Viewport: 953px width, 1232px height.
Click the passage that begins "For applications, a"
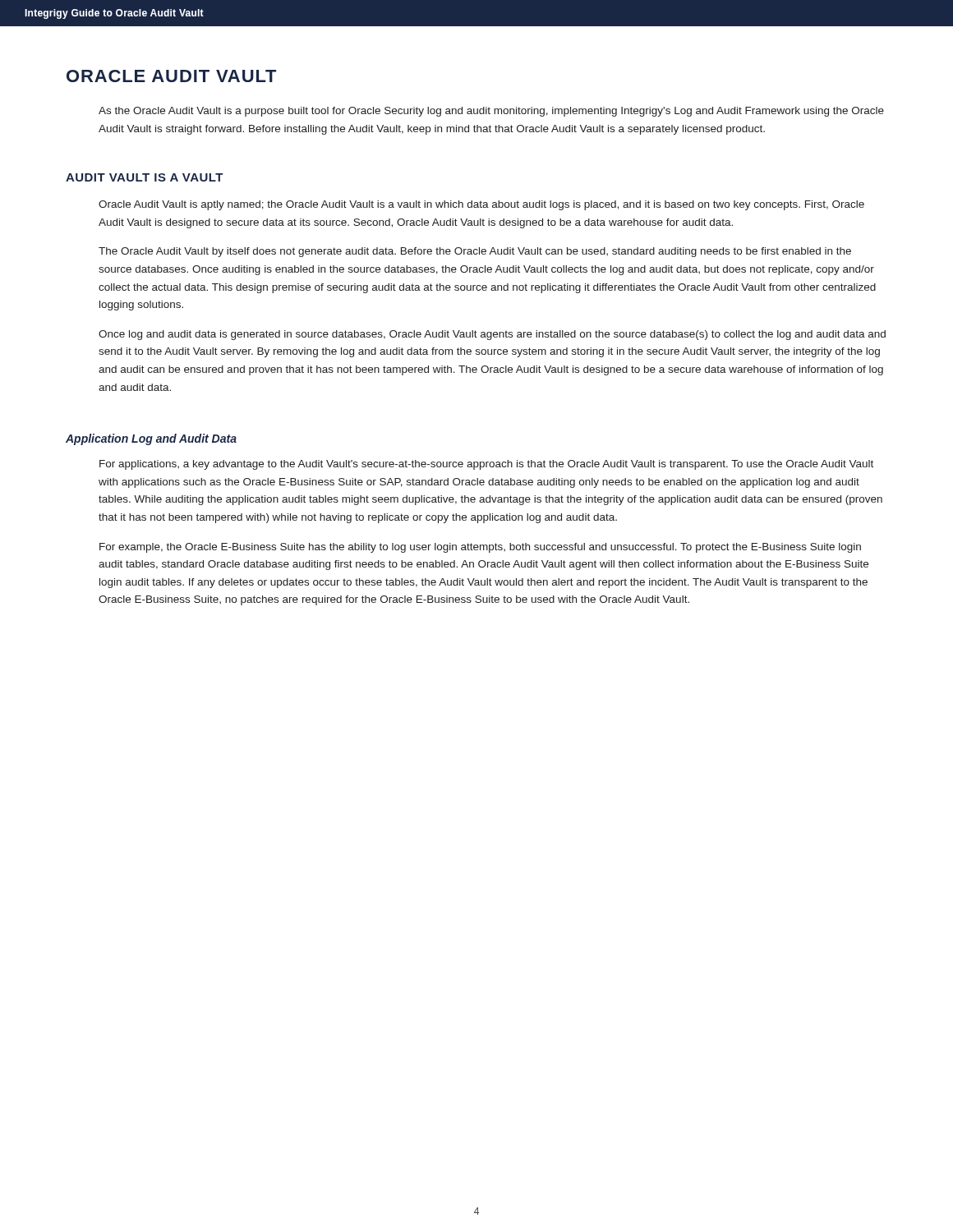click(x=491, y=490)
